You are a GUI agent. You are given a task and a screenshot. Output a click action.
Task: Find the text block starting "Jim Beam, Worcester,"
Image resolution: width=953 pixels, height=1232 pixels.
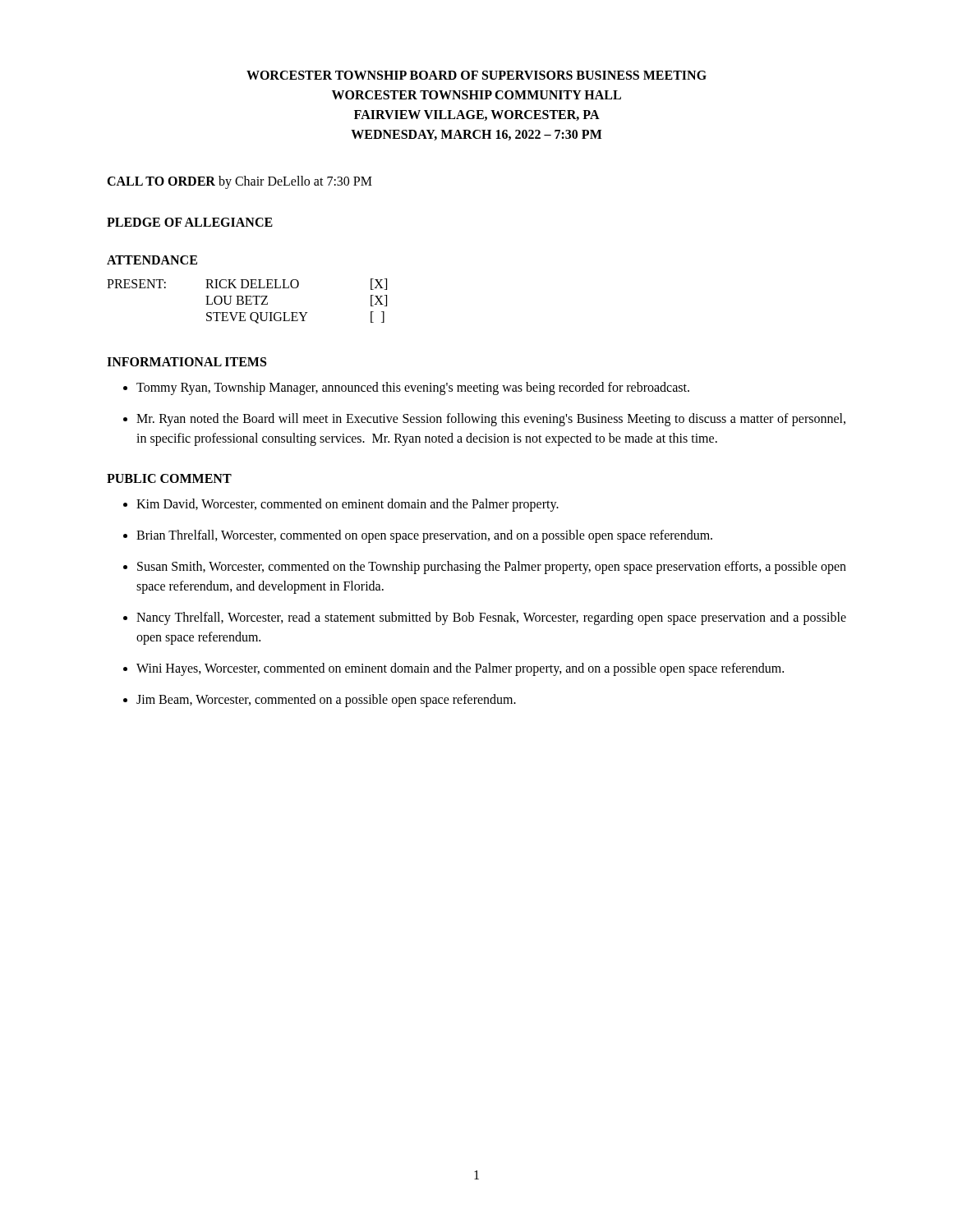click(x=326, y=699)
